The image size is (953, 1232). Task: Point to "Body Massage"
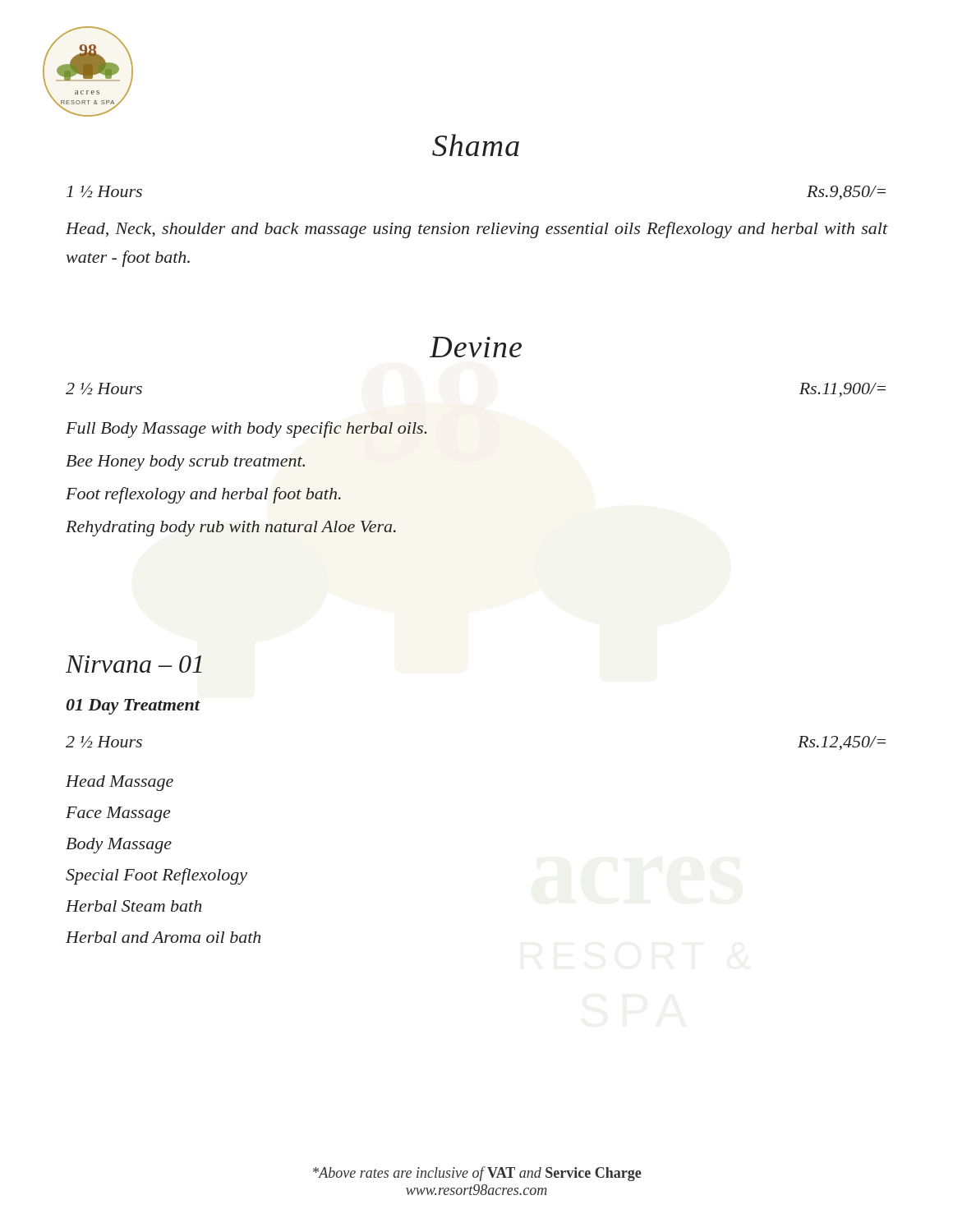tap(119, 843)
